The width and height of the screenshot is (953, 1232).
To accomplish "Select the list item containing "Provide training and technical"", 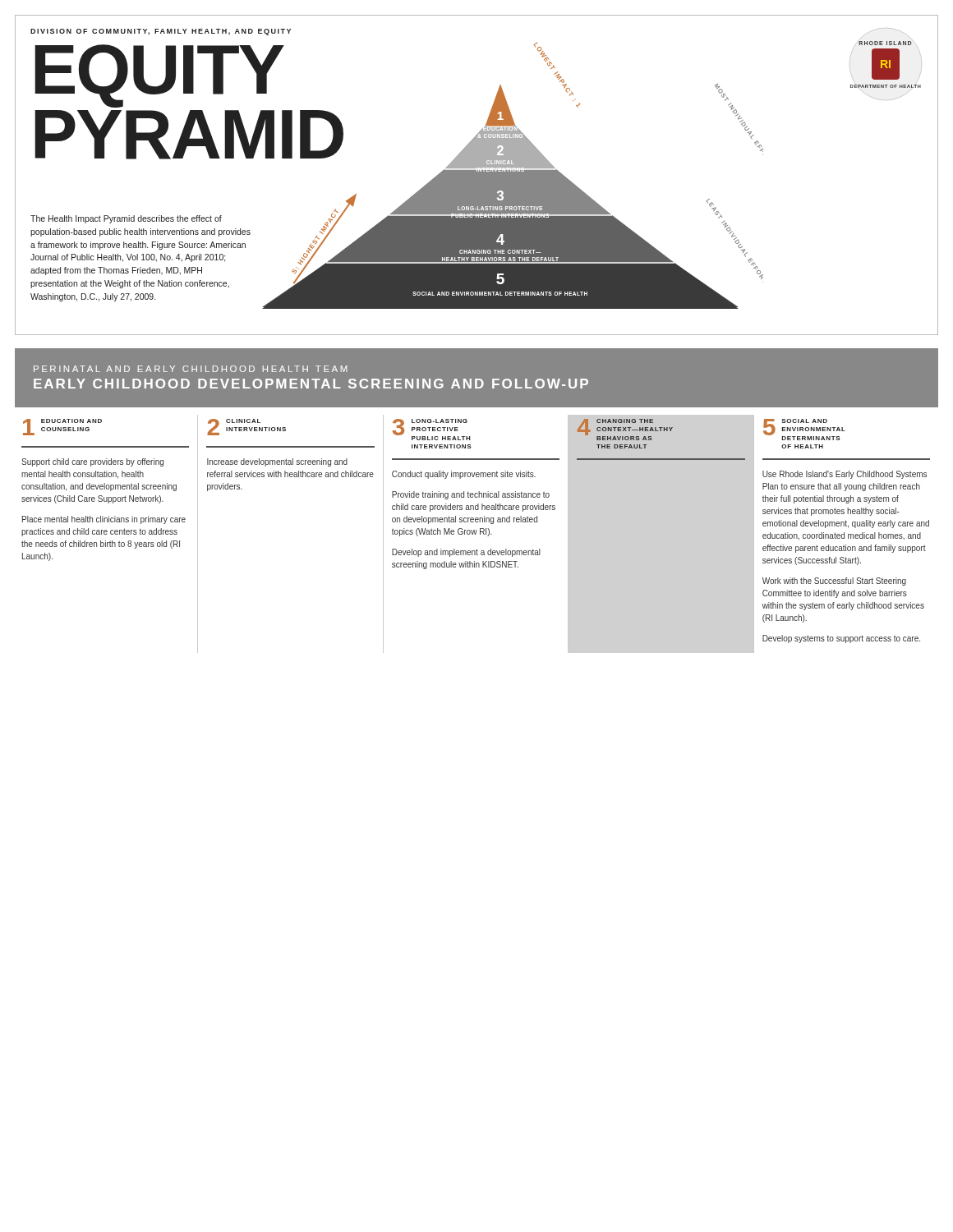I will [474, 513].
